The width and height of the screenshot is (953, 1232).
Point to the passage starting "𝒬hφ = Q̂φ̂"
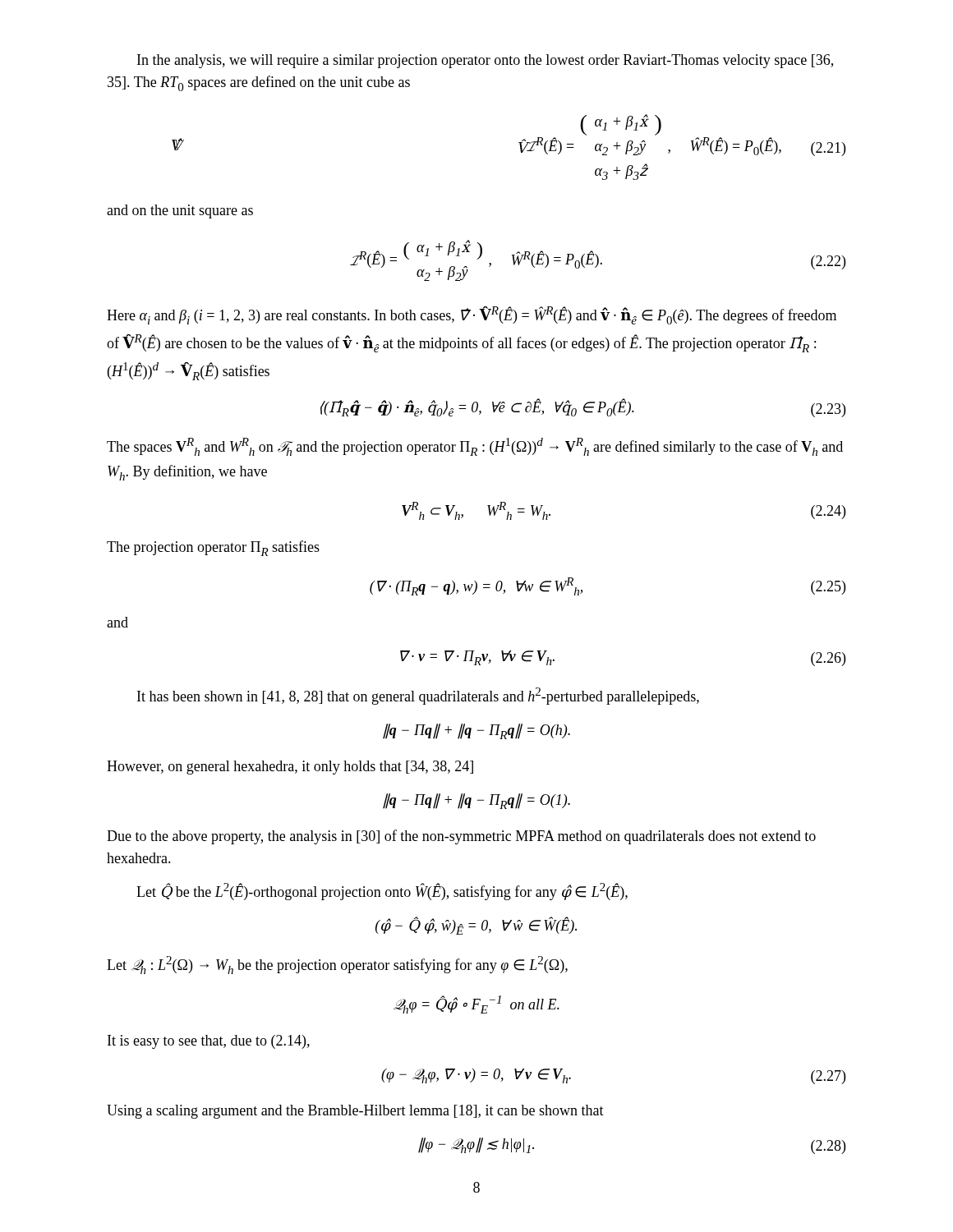tap(476, 1004)
